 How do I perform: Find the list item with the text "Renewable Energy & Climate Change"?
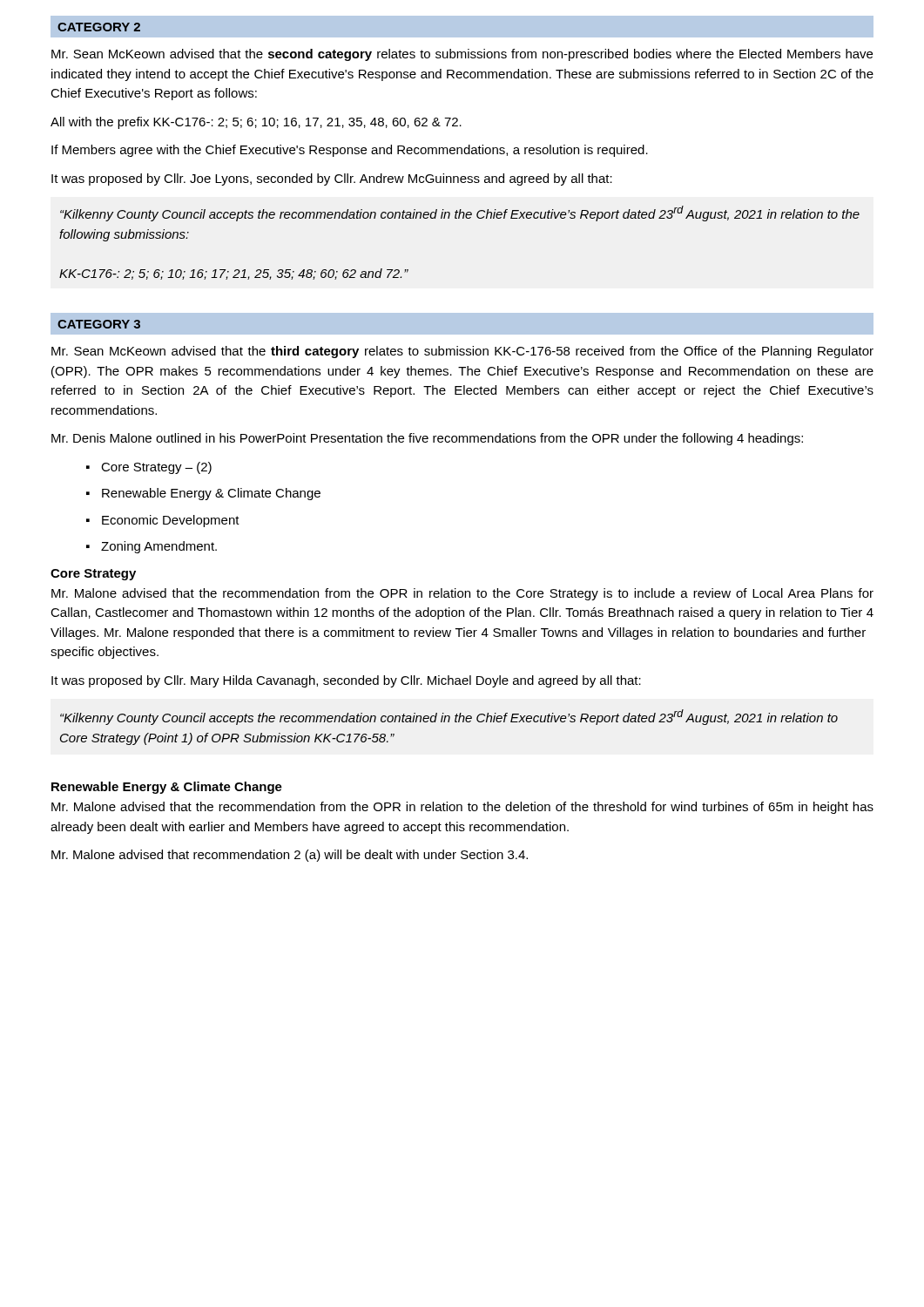tap(203, 494)
